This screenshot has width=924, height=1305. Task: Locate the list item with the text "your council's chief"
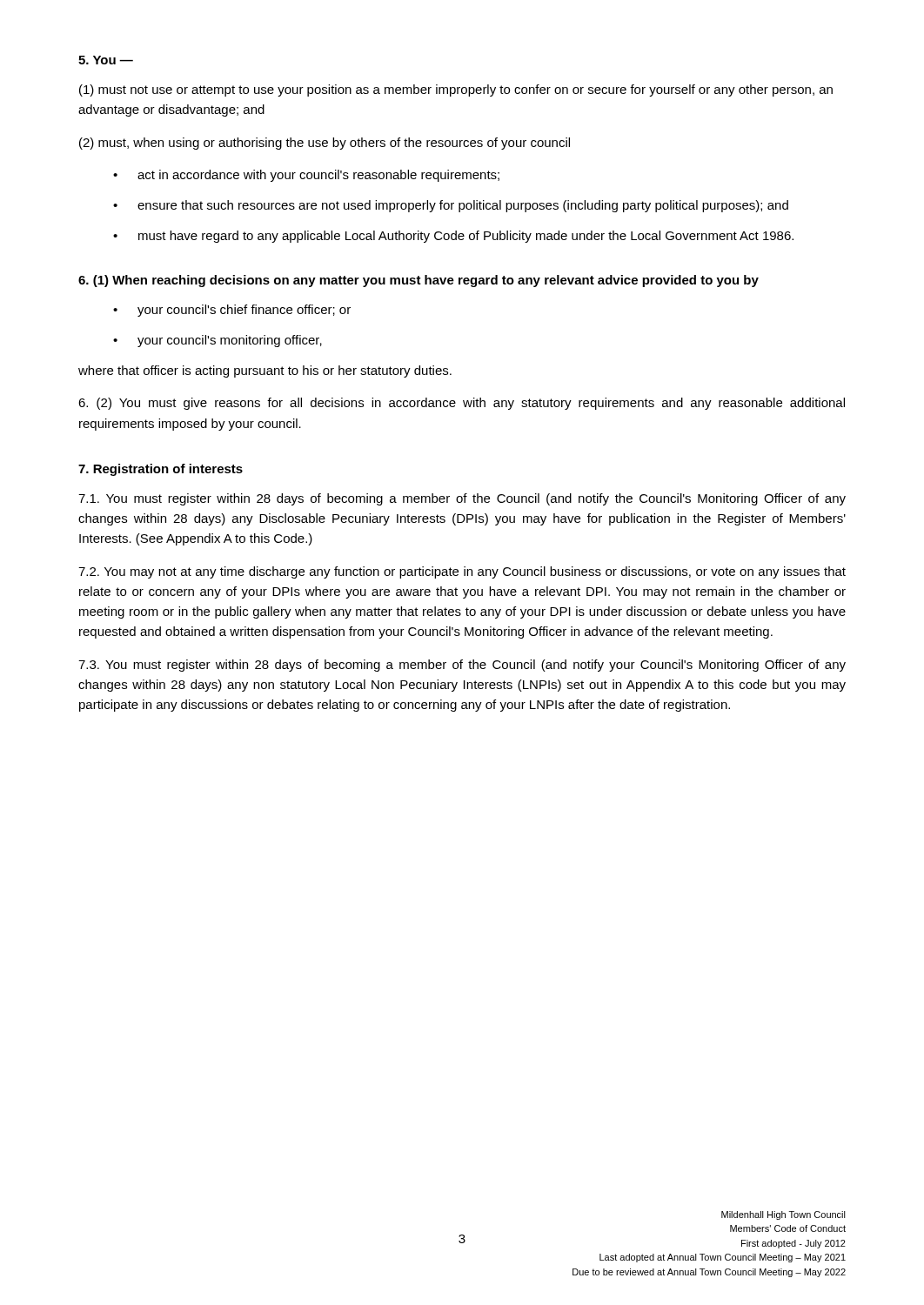[232, 311]
